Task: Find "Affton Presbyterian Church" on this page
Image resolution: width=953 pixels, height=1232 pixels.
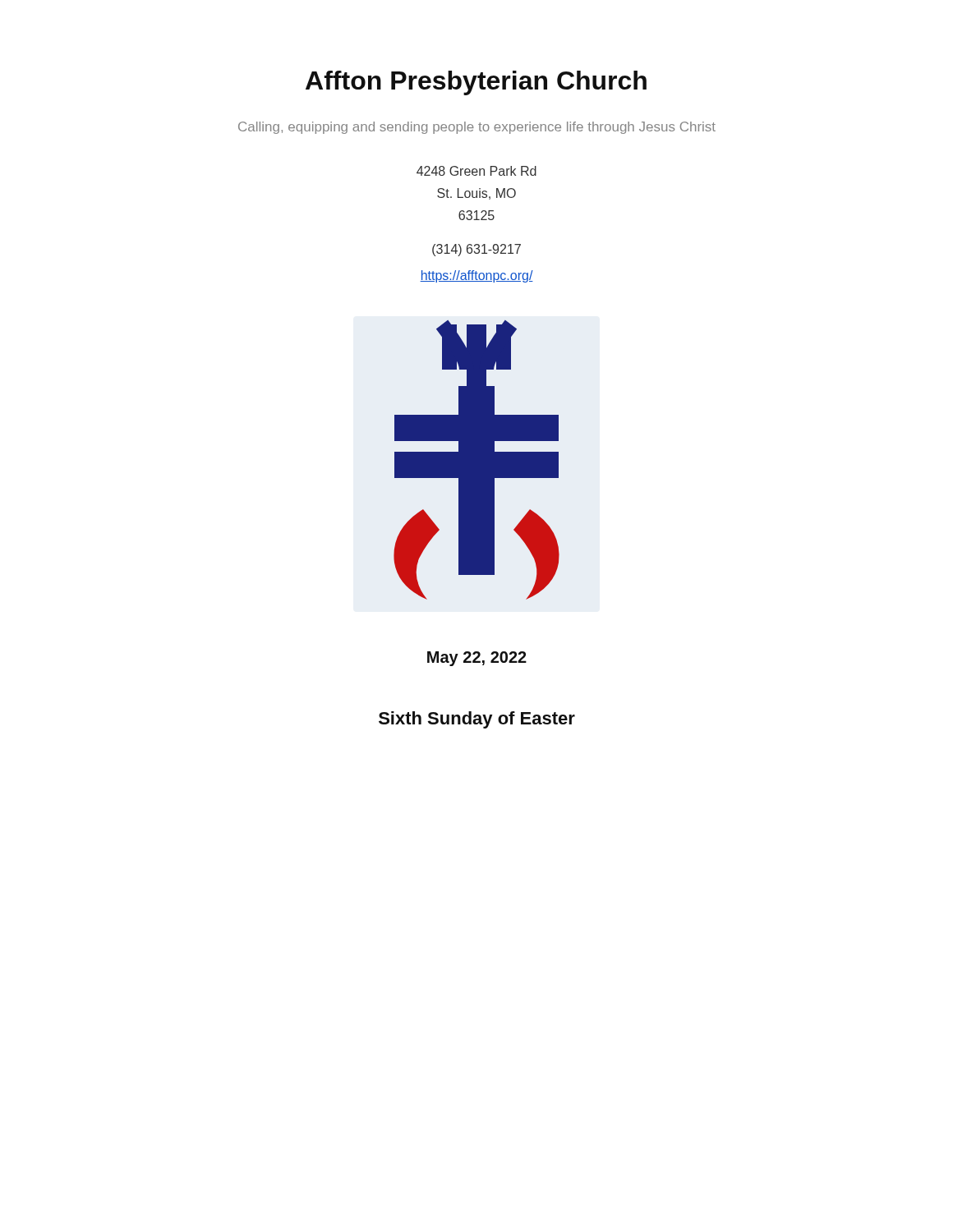Action: [476, 81]
